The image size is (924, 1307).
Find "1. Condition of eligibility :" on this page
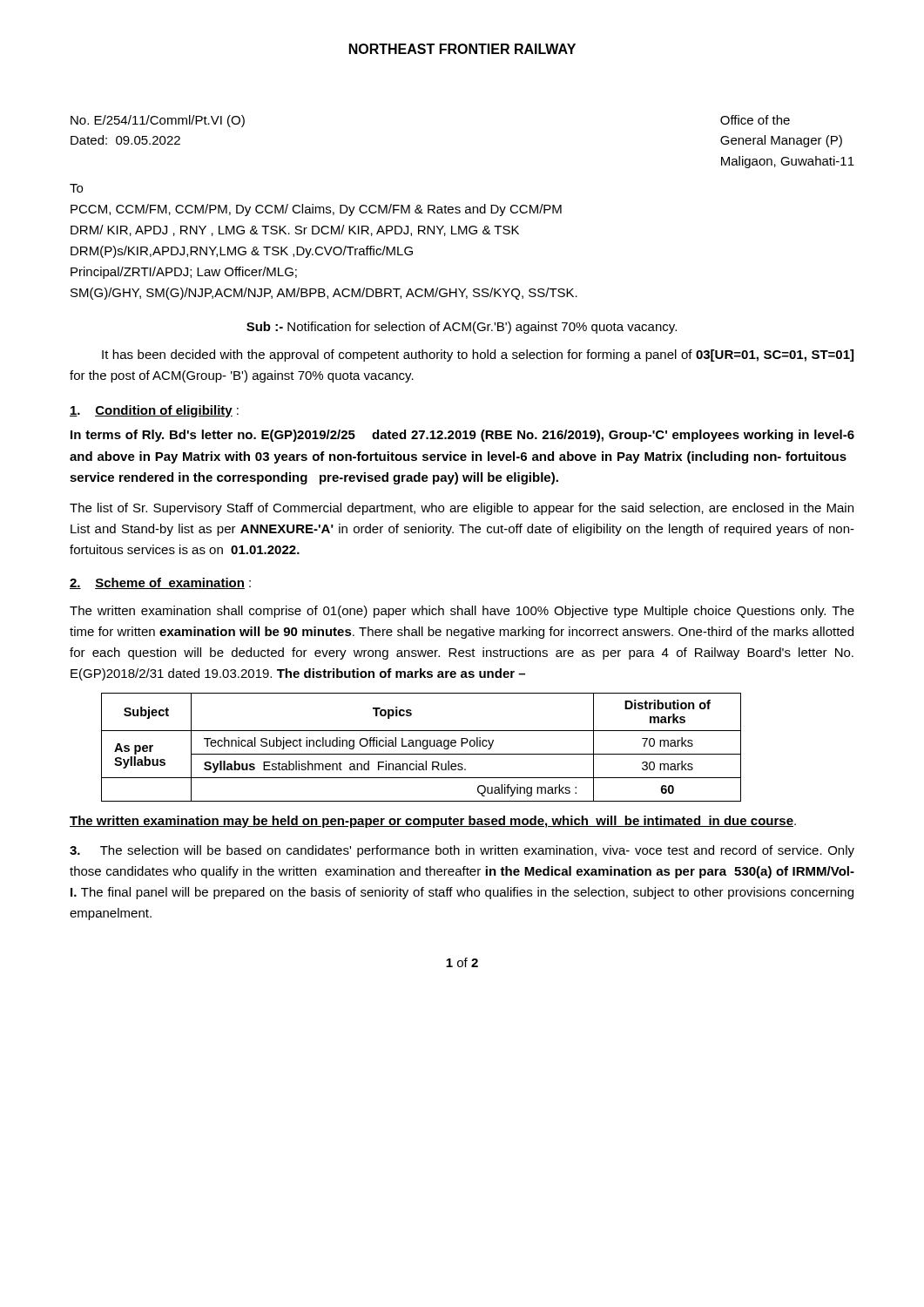coord(155,410)
